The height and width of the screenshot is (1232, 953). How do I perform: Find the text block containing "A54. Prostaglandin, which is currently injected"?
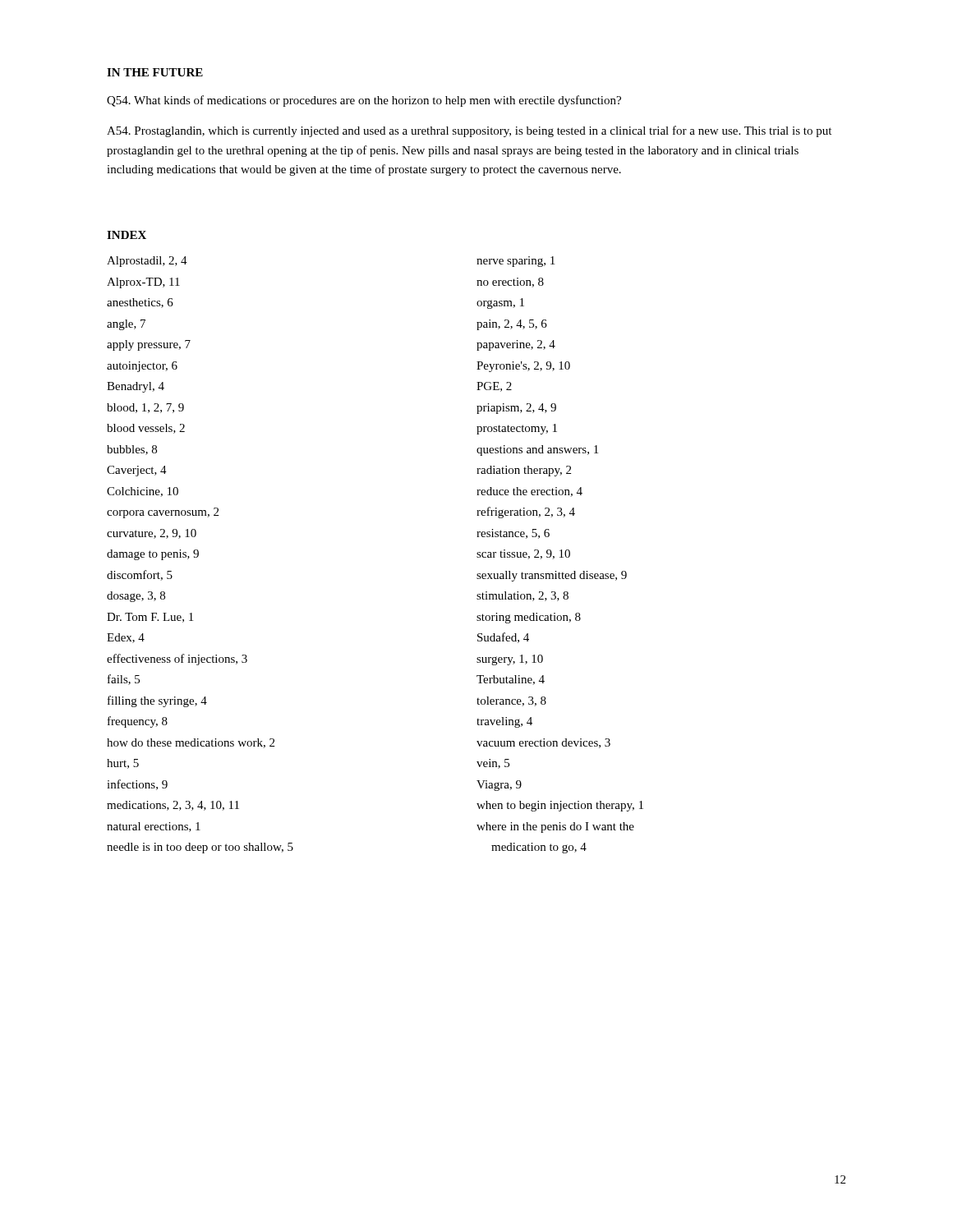point(469,150)
